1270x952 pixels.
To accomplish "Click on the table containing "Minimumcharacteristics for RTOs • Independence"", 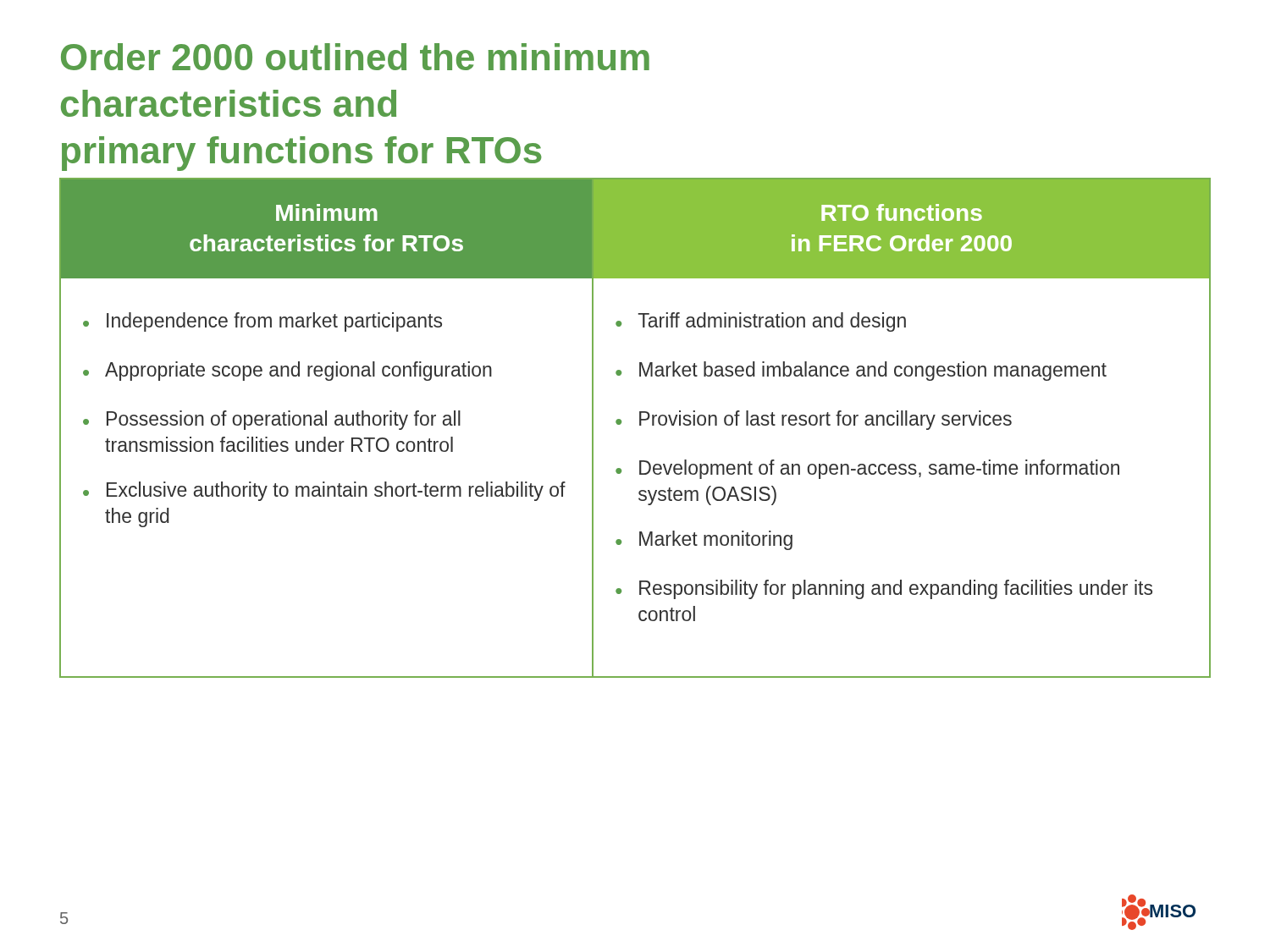I will pos(327,428).
